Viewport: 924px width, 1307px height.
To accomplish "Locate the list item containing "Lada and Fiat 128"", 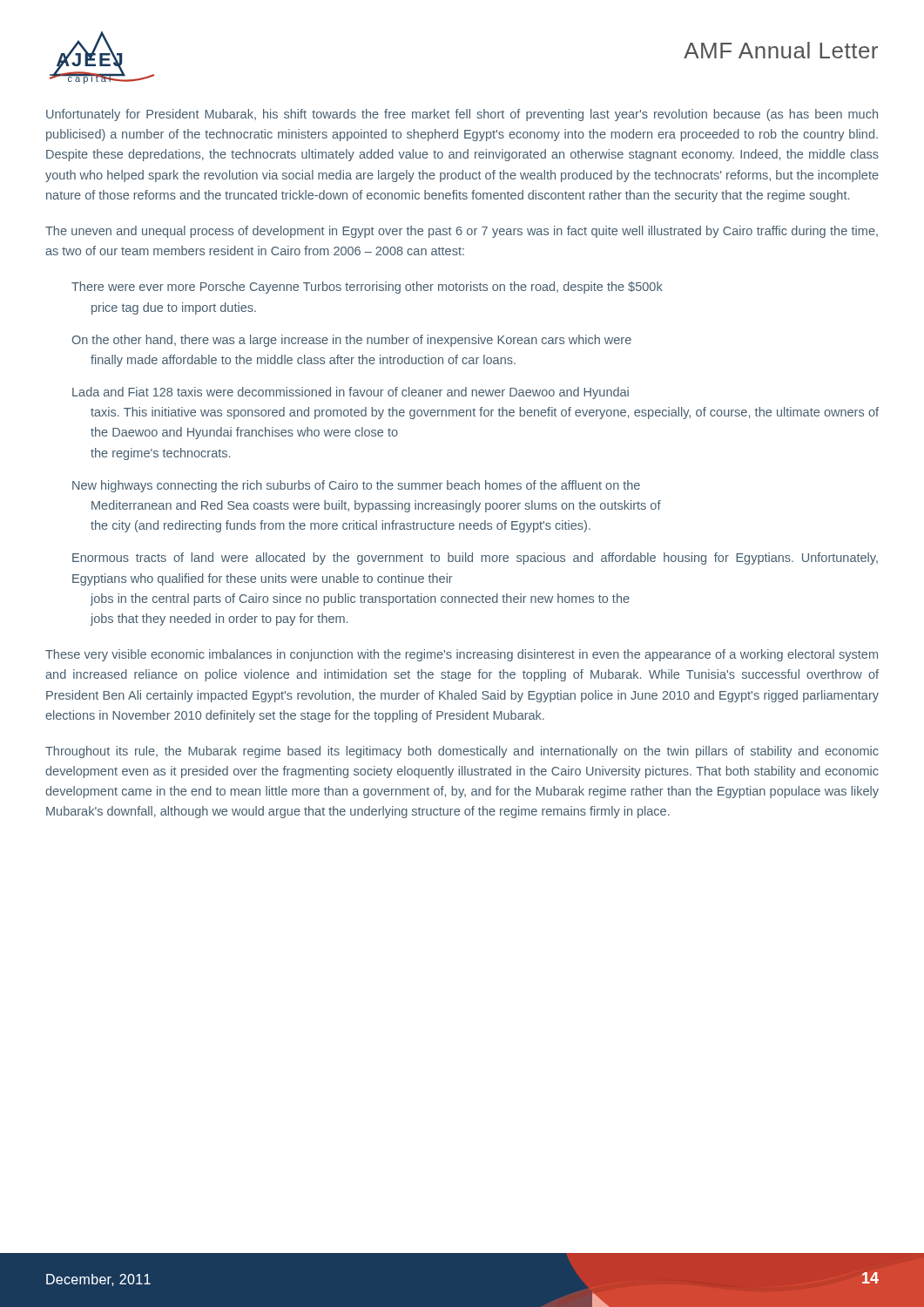I will [475, 423].
